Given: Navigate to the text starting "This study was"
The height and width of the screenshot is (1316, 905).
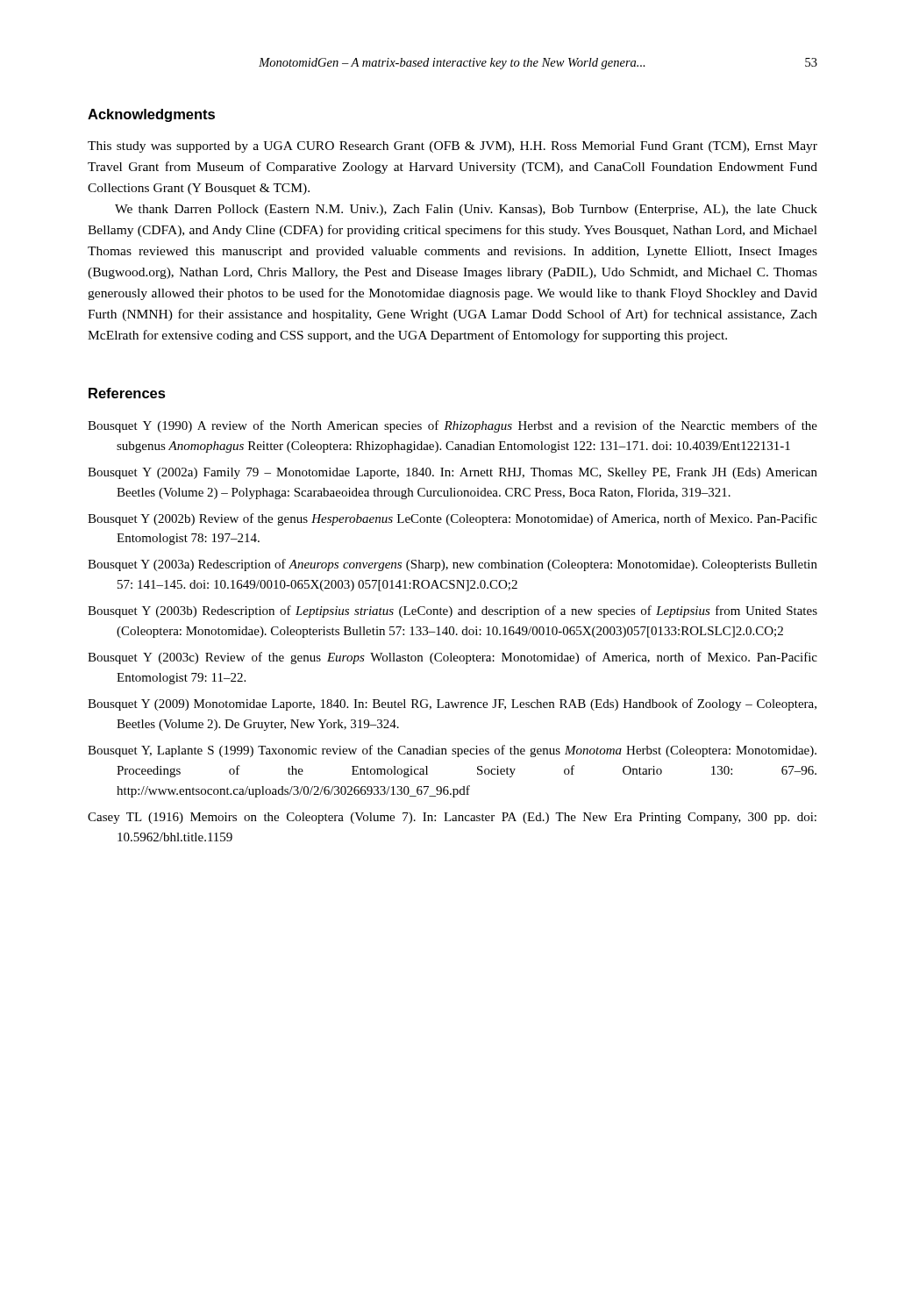Looking at the screenshot, I should 452,240.
